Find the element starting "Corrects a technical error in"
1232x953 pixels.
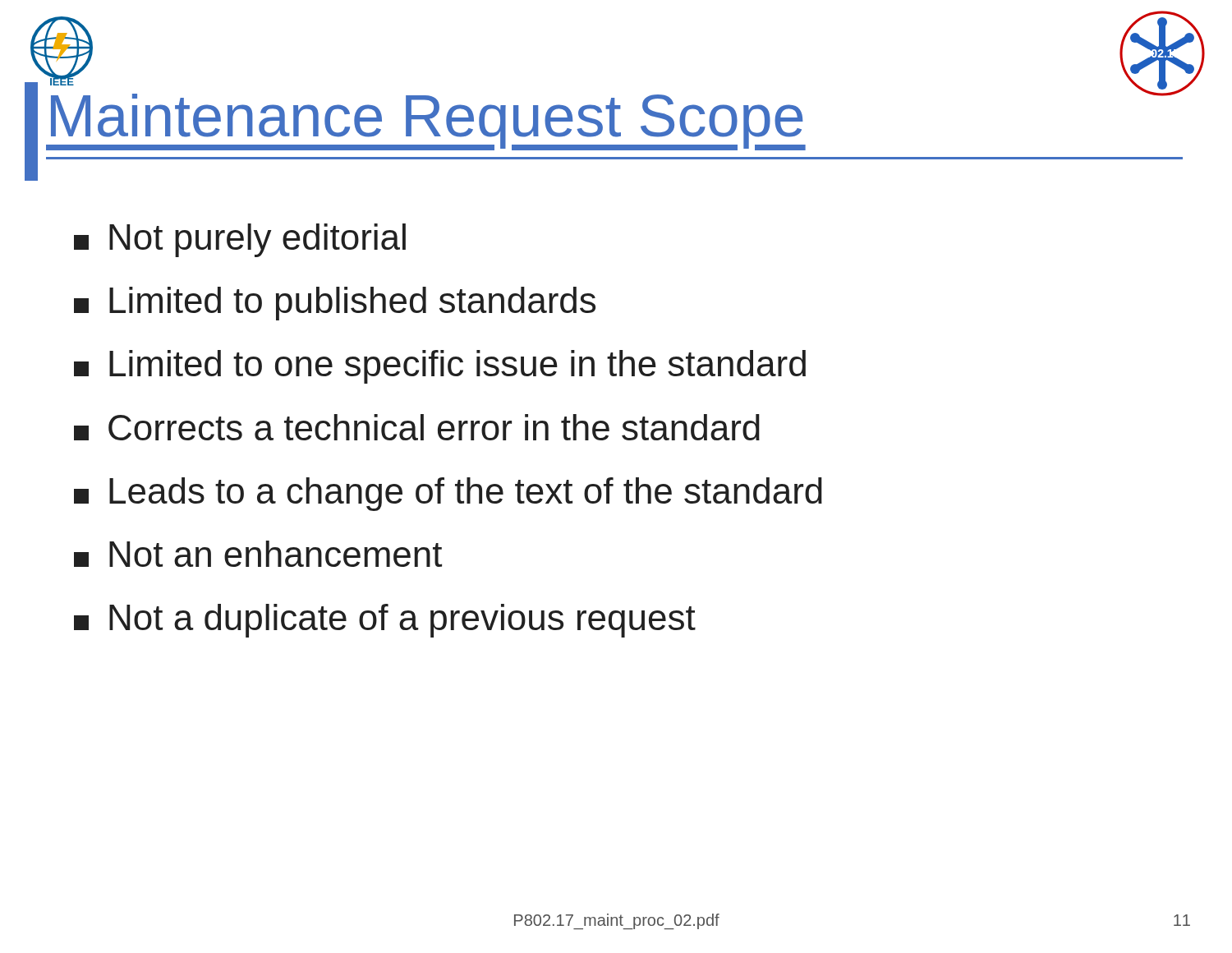pos(418,427)
